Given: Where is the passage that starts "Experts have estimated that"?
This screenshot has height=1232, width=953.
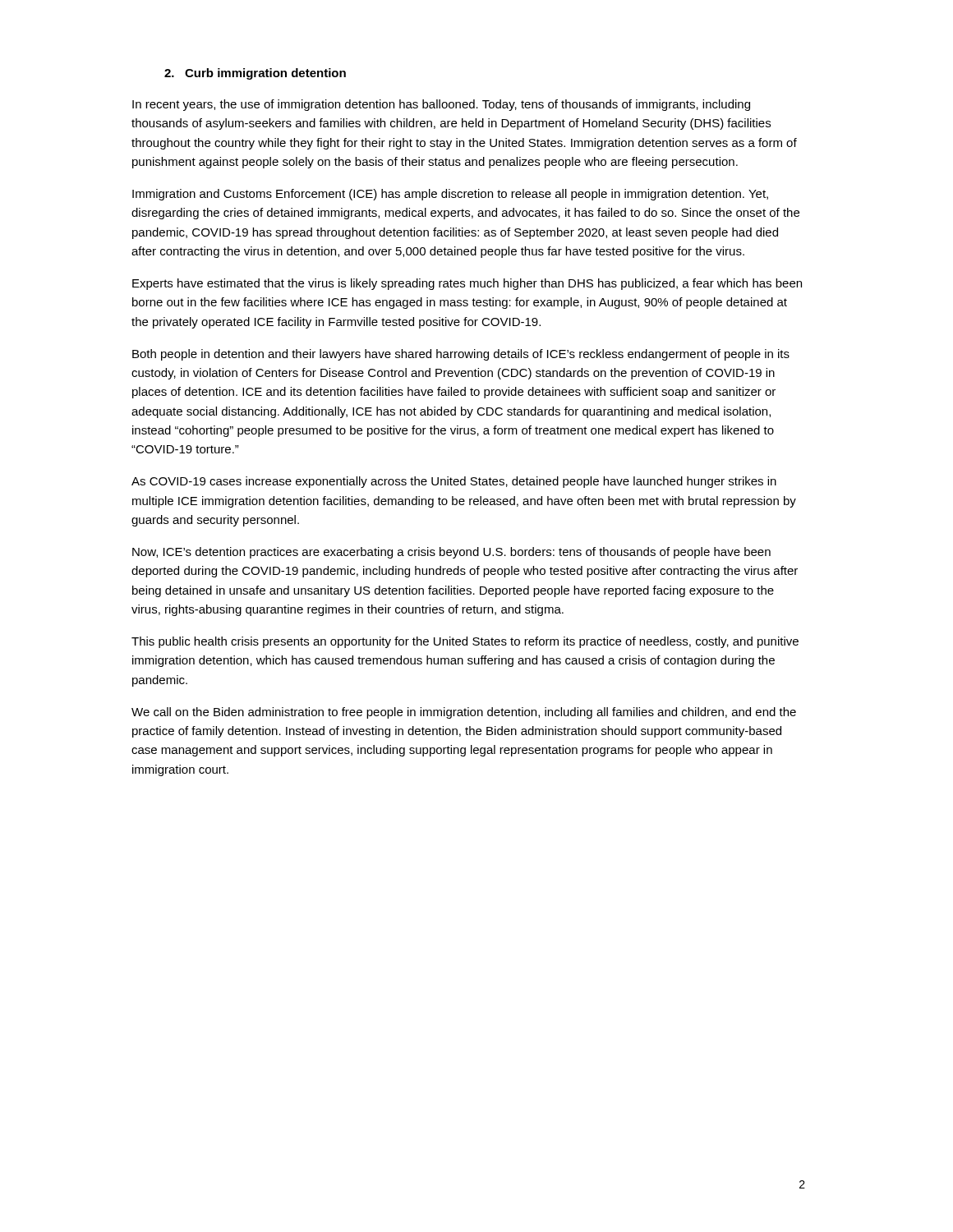Looking at the screenshot, I should (467, 302).
